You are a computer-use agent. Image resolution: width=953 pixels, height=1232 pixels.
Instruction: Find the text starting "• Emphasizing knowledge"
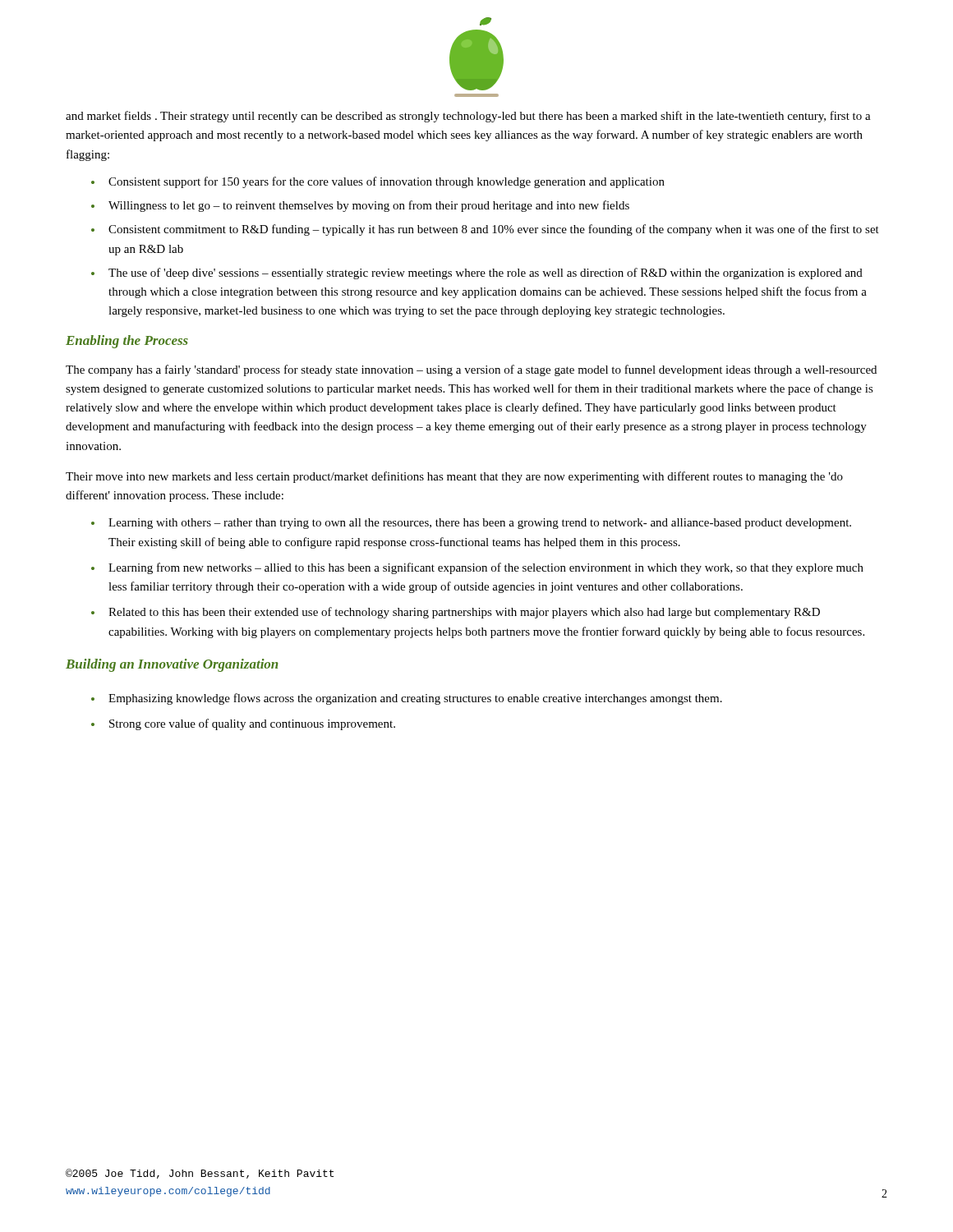(406, 698)
